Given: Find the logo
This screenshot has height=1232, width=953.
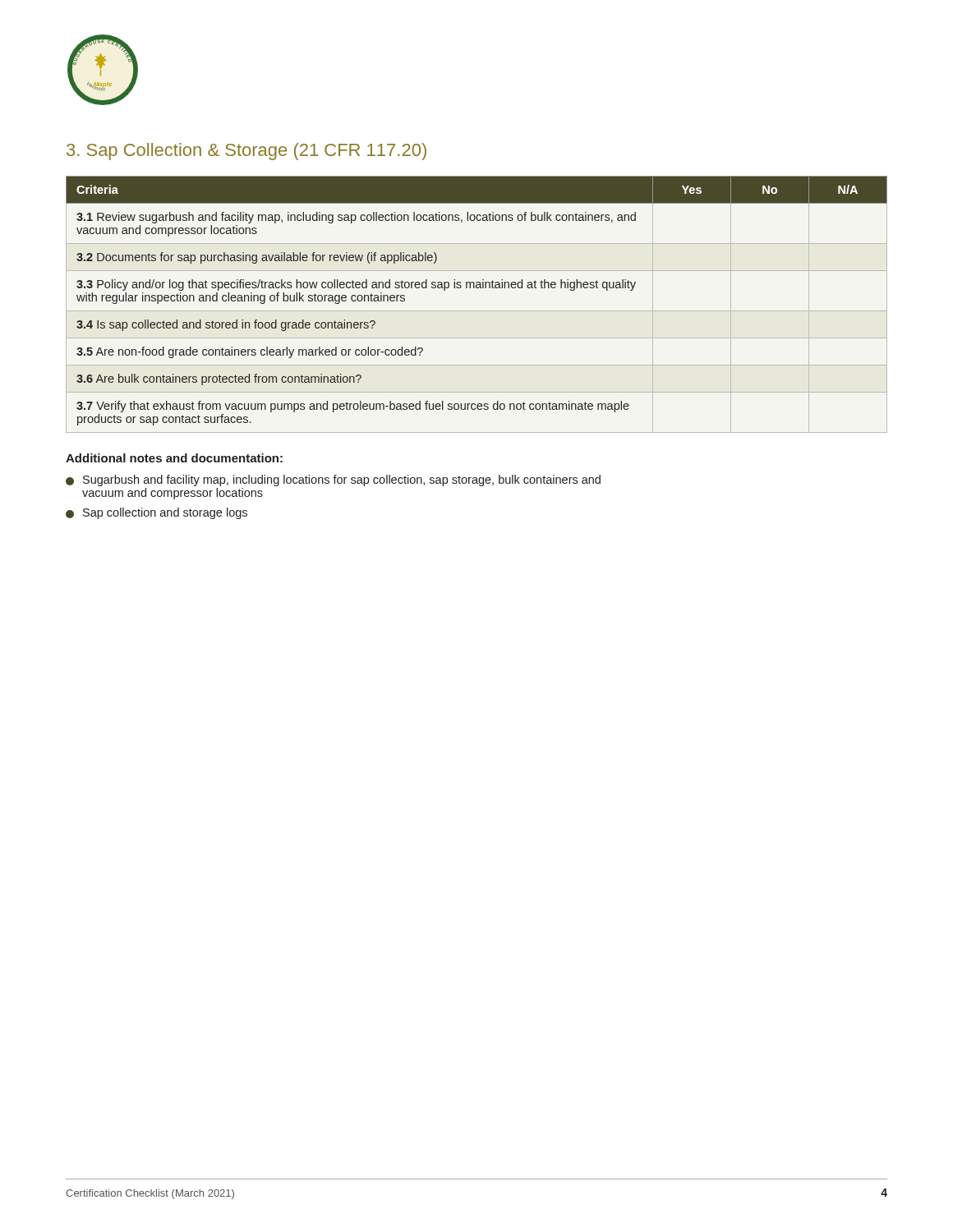Looking at the screenshot, I should coord(103,71).
